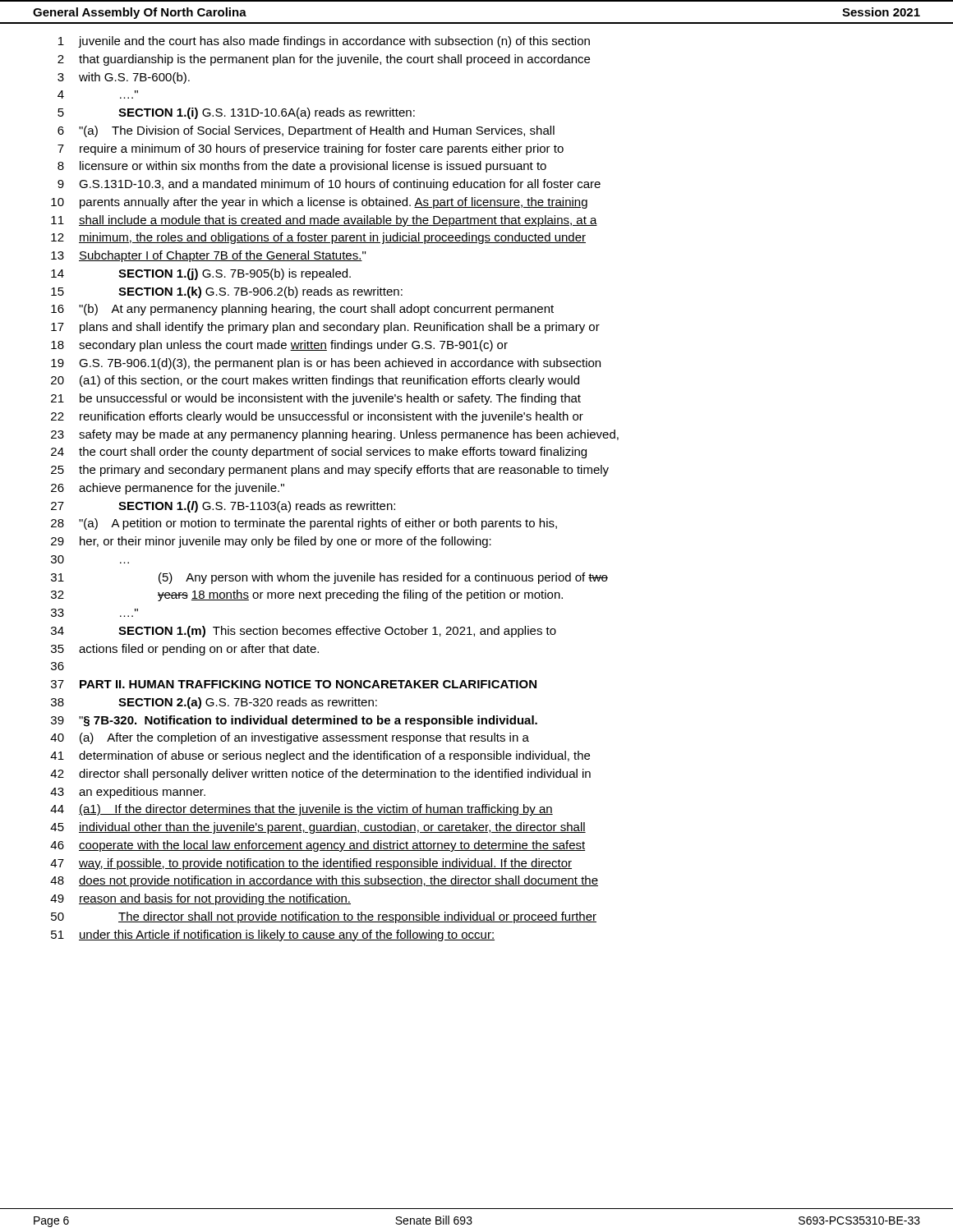The height and width of the screenshot is (1232, 953).
Task: Find the block on this page that starts "21 be unsuccessful or would be inconsistent"
Action: [476, 398]
